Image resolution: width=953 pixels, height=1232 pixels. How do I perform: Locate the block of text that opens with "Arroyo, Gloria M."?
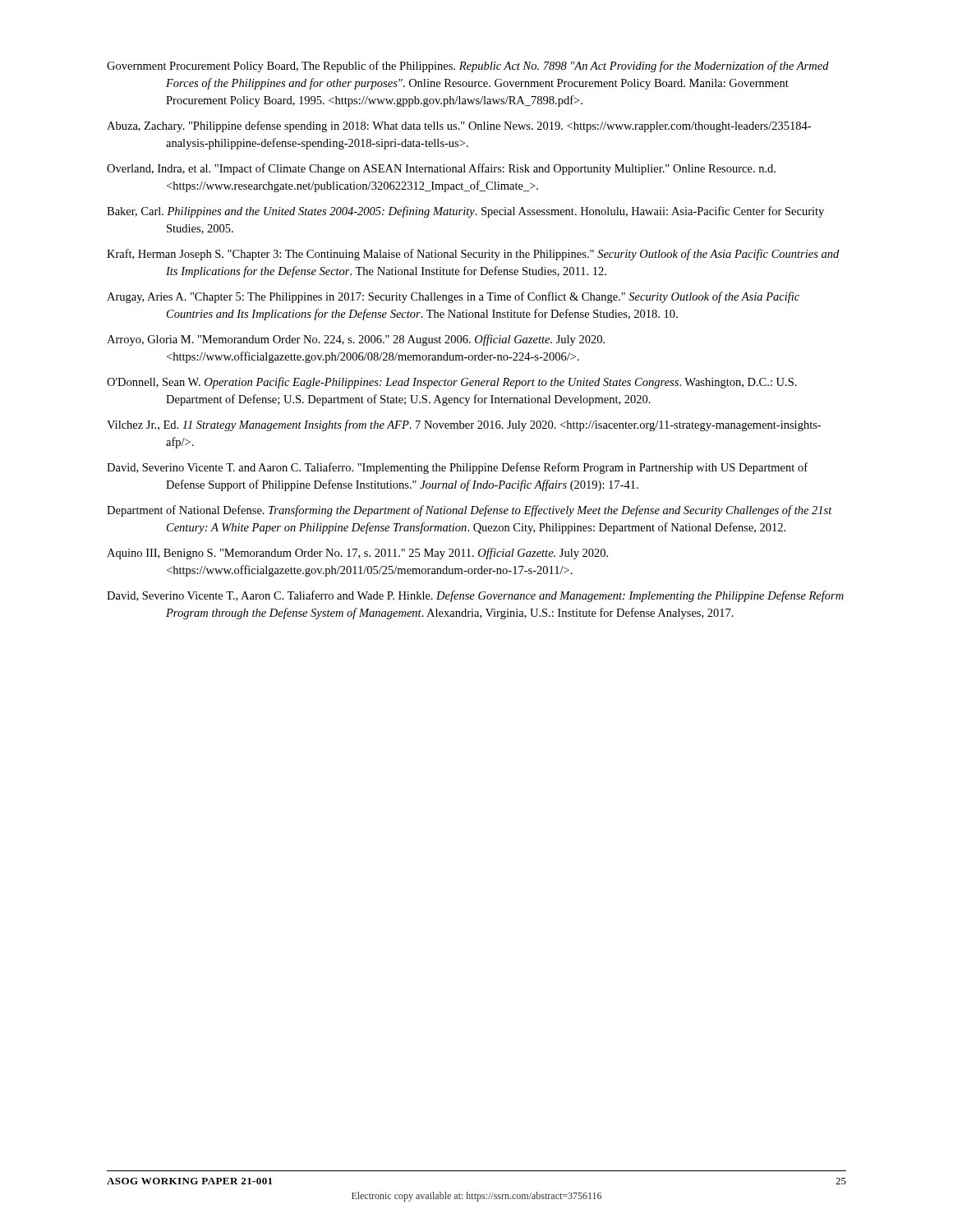356,348
